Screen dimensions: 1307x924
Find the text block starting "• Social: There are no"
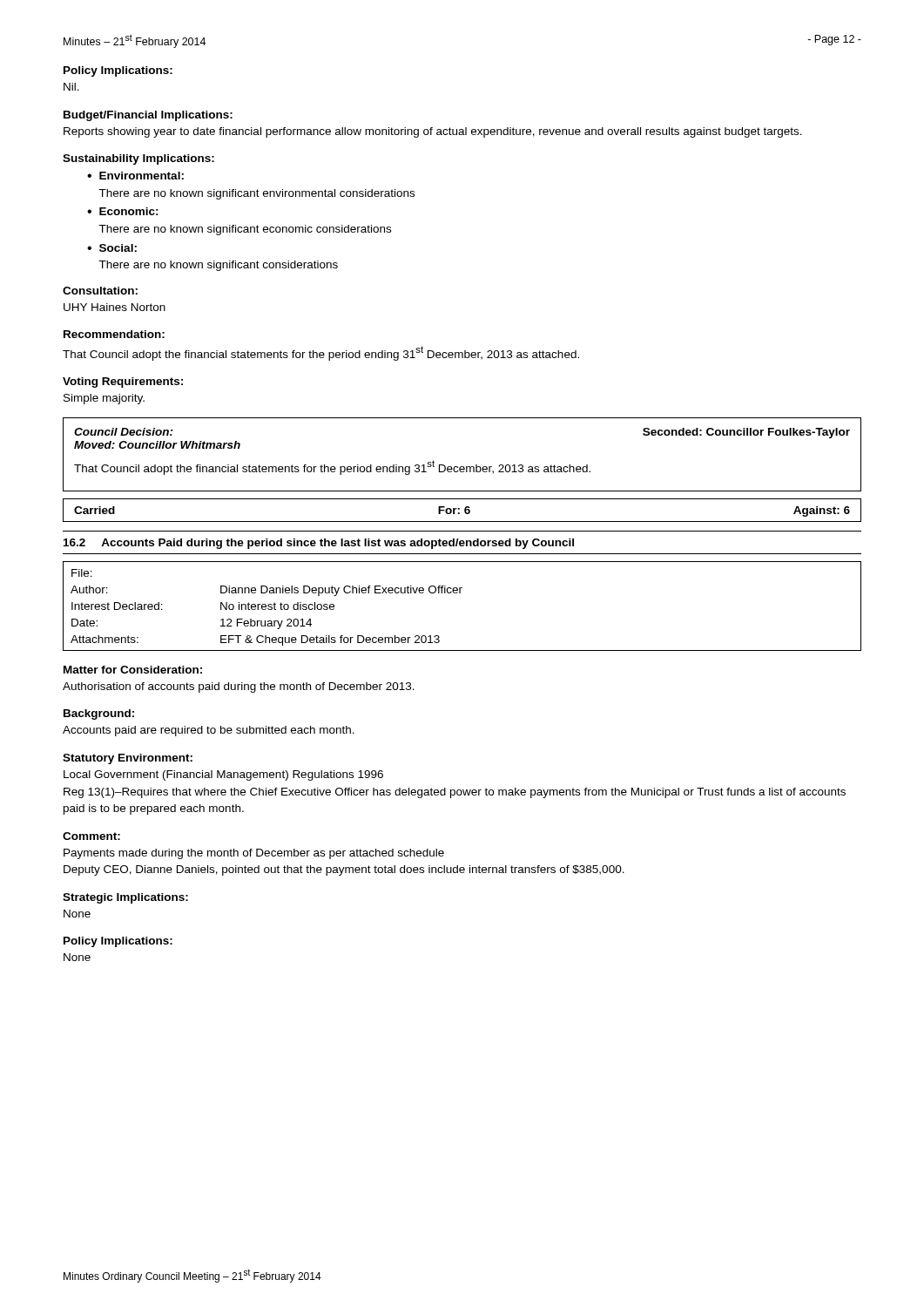click(x=112, y=248)
